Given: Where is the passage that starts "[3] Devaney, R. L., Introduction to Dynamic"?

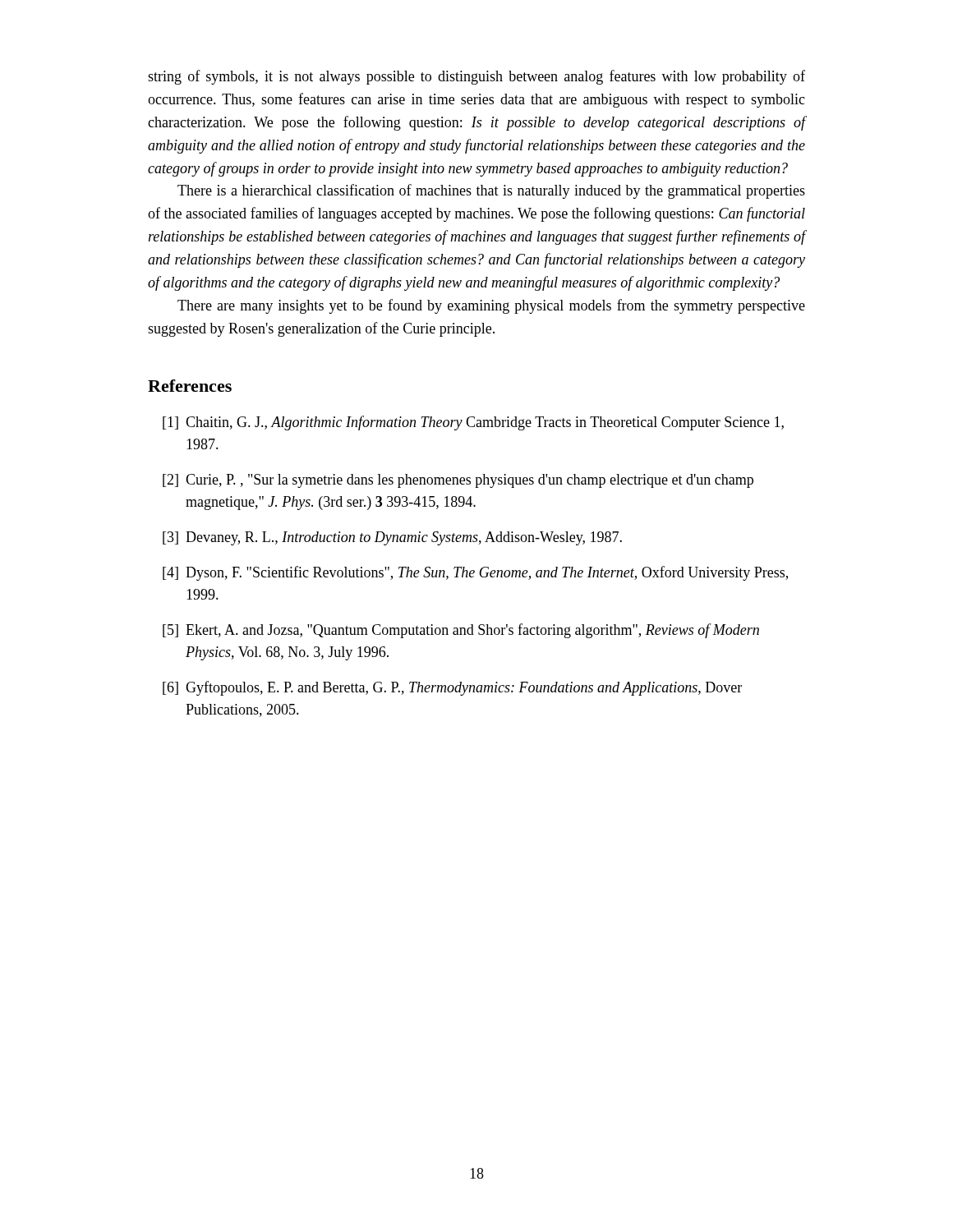Looking at the screenshot, I should click(476, 537).
